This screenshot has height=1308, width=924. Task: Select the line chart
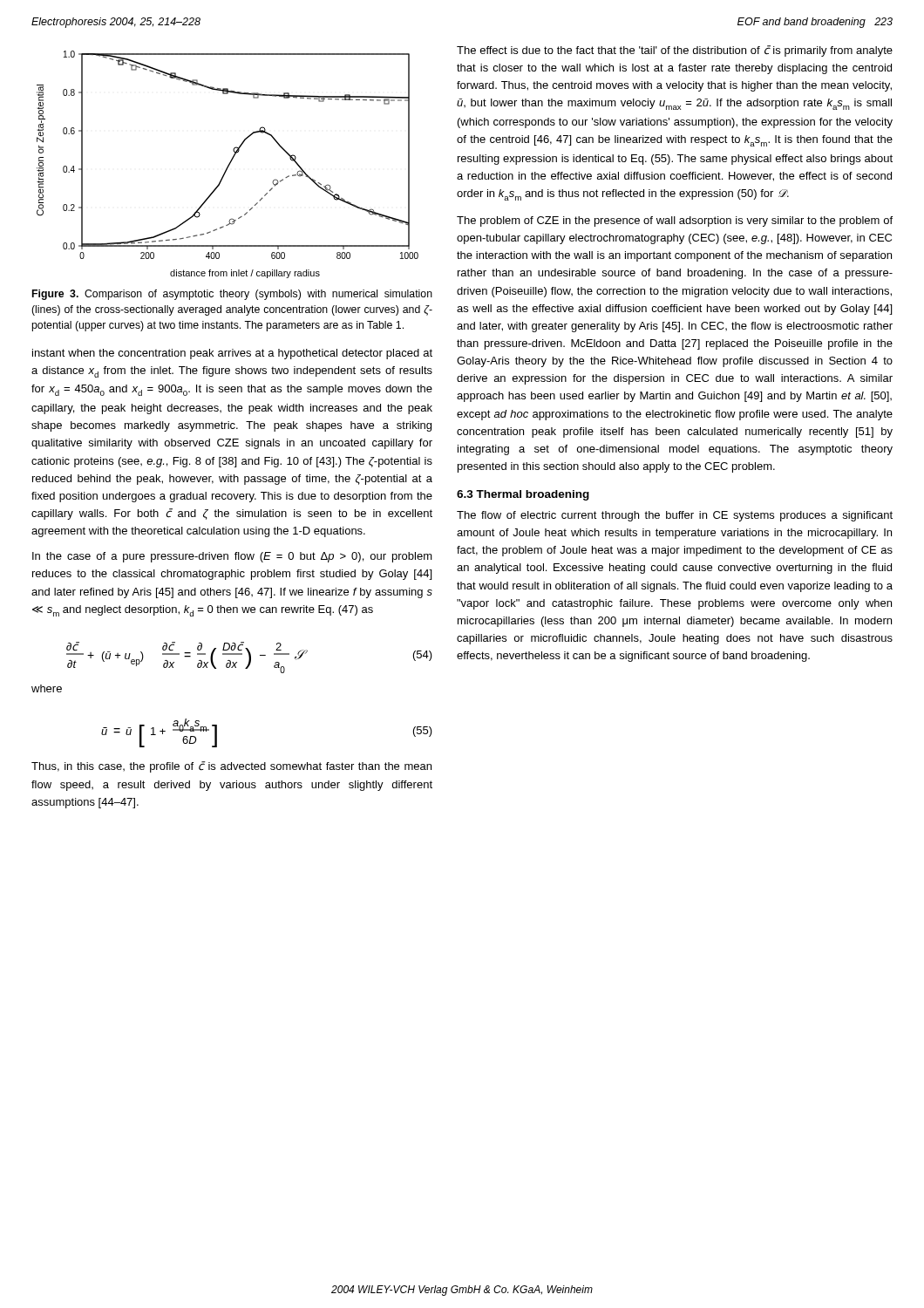pos(232,163)
